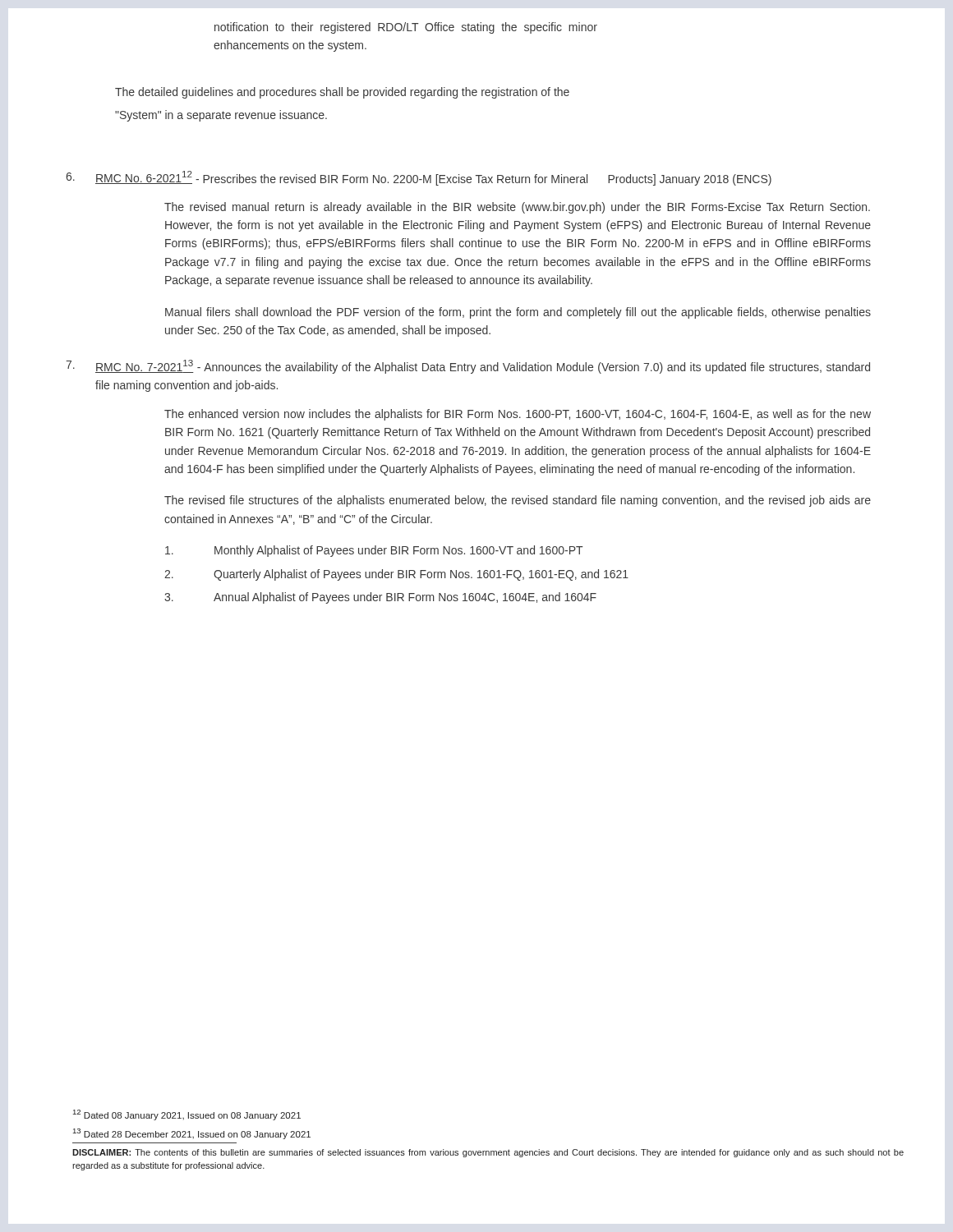Click the passage that begins "12 Dated 08 January 2021,"
953x1232 pixels.
(187, 1114)
